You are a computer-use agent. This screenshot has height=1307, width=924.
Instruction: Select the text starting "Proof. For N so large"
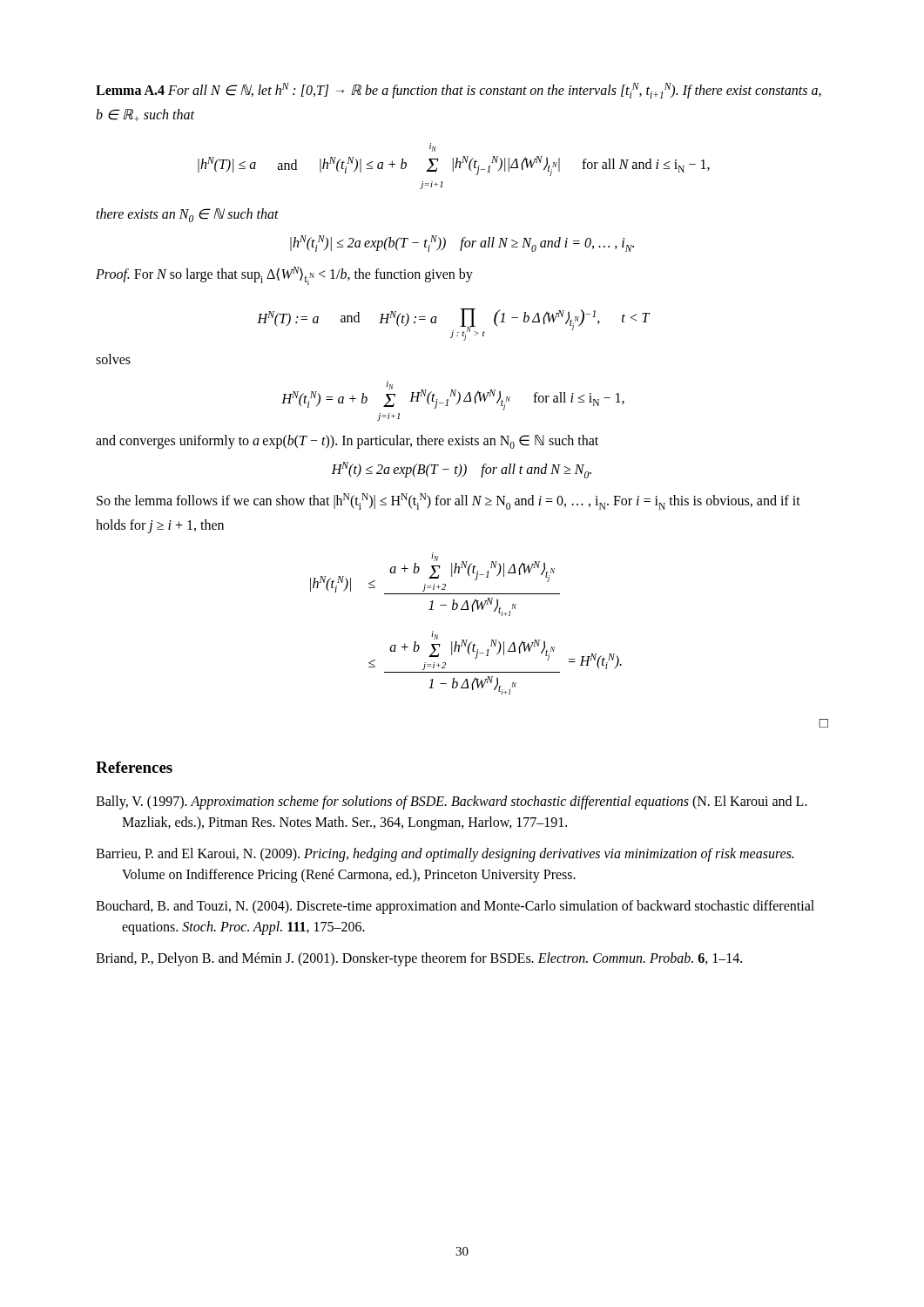(x=284, y=276)
